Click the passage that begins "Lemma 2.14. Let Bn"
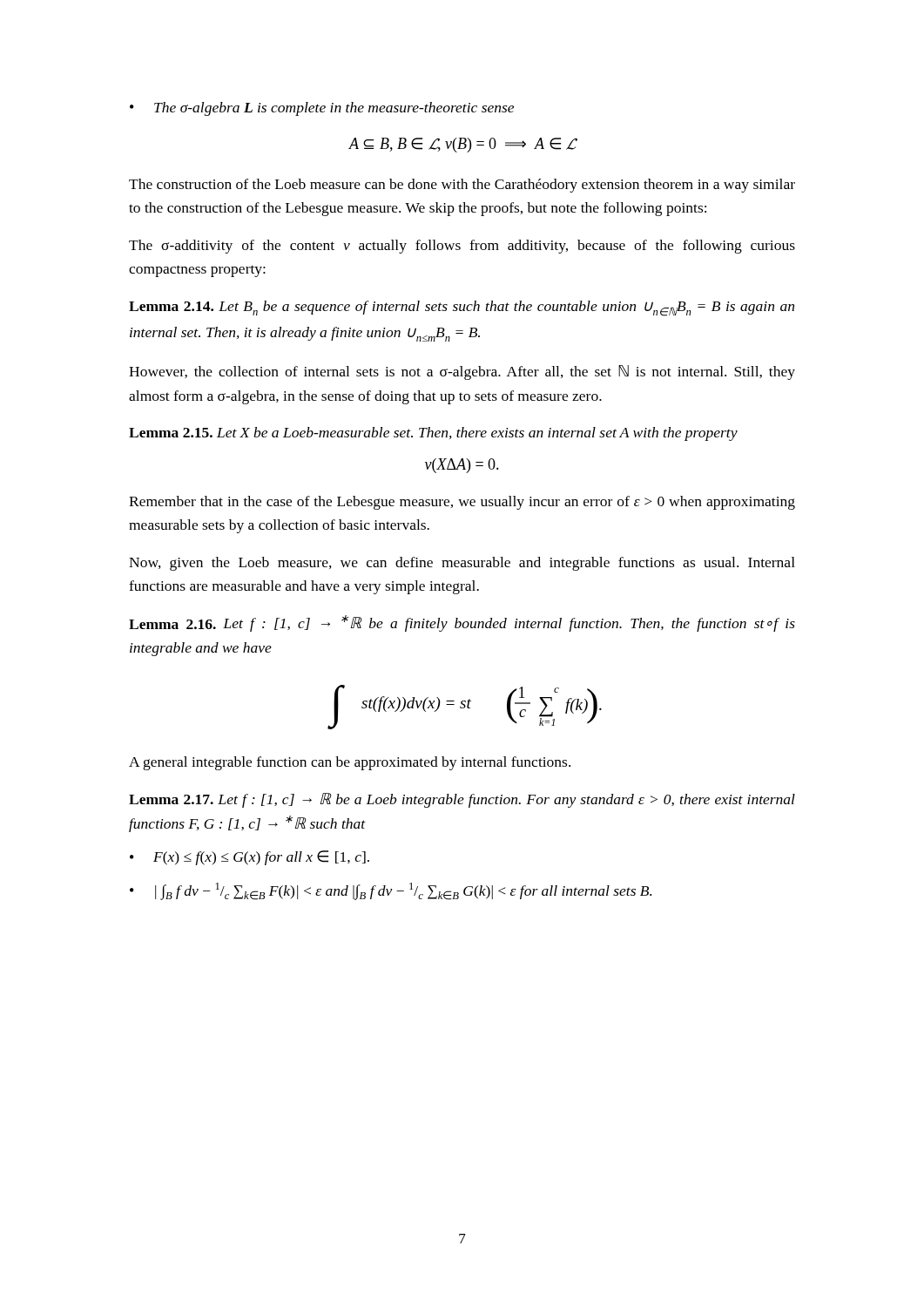 tap(462, 320)
